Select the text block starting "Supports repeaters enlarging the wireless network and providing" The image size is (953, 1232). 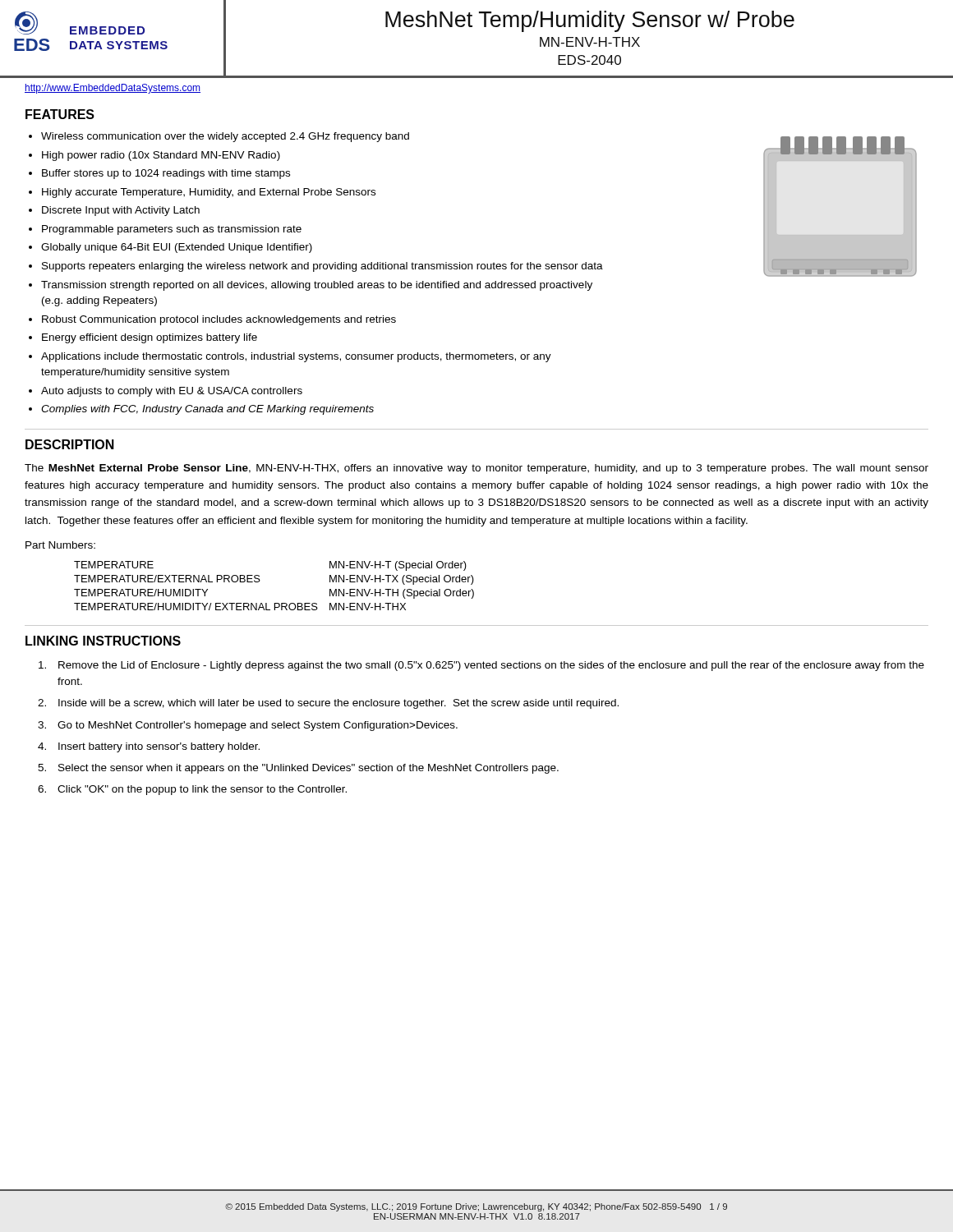click(322, 266)
